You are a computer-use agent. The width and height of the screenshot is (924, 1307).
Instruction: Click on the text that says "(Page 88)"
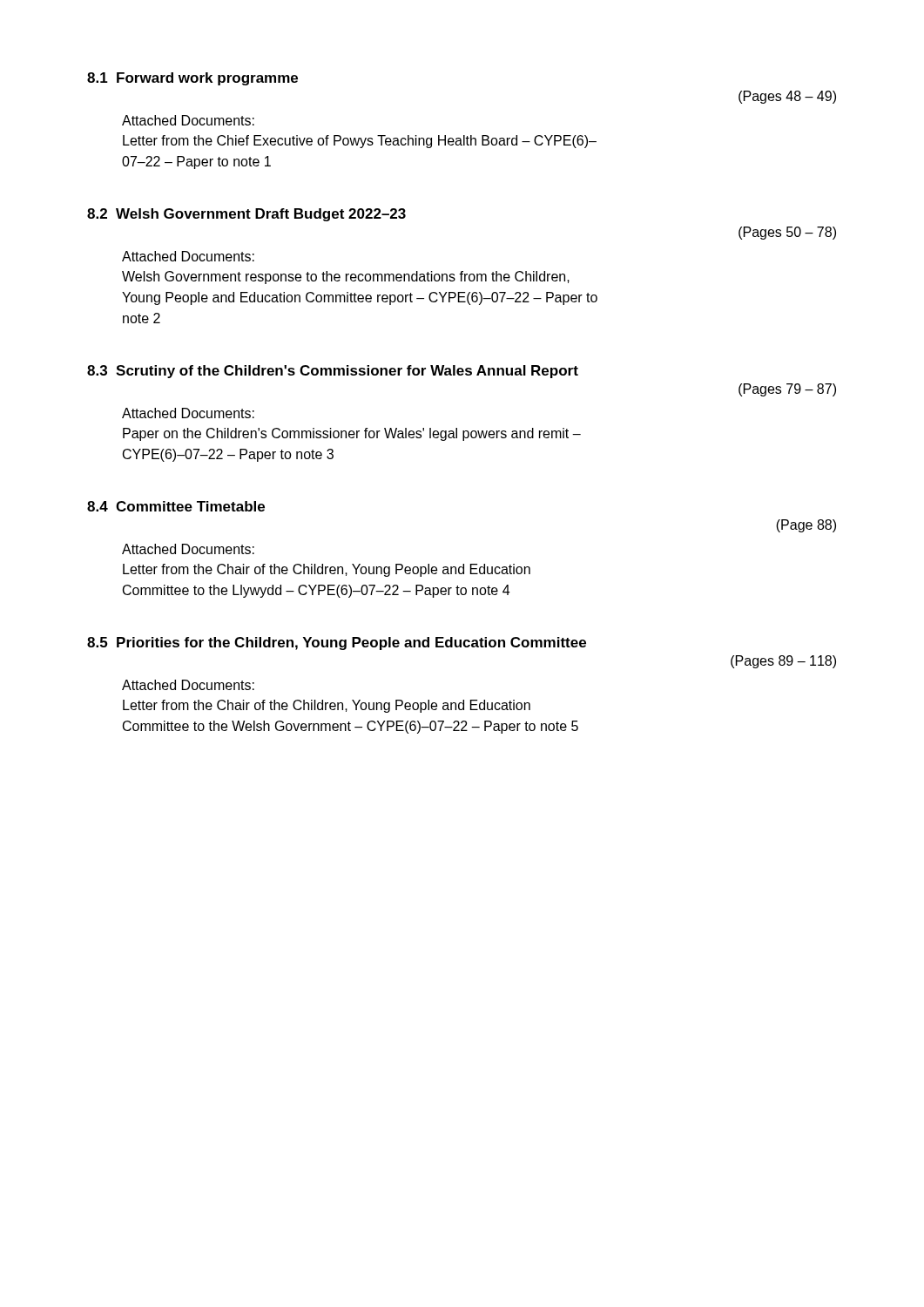(x=806, y=525)
